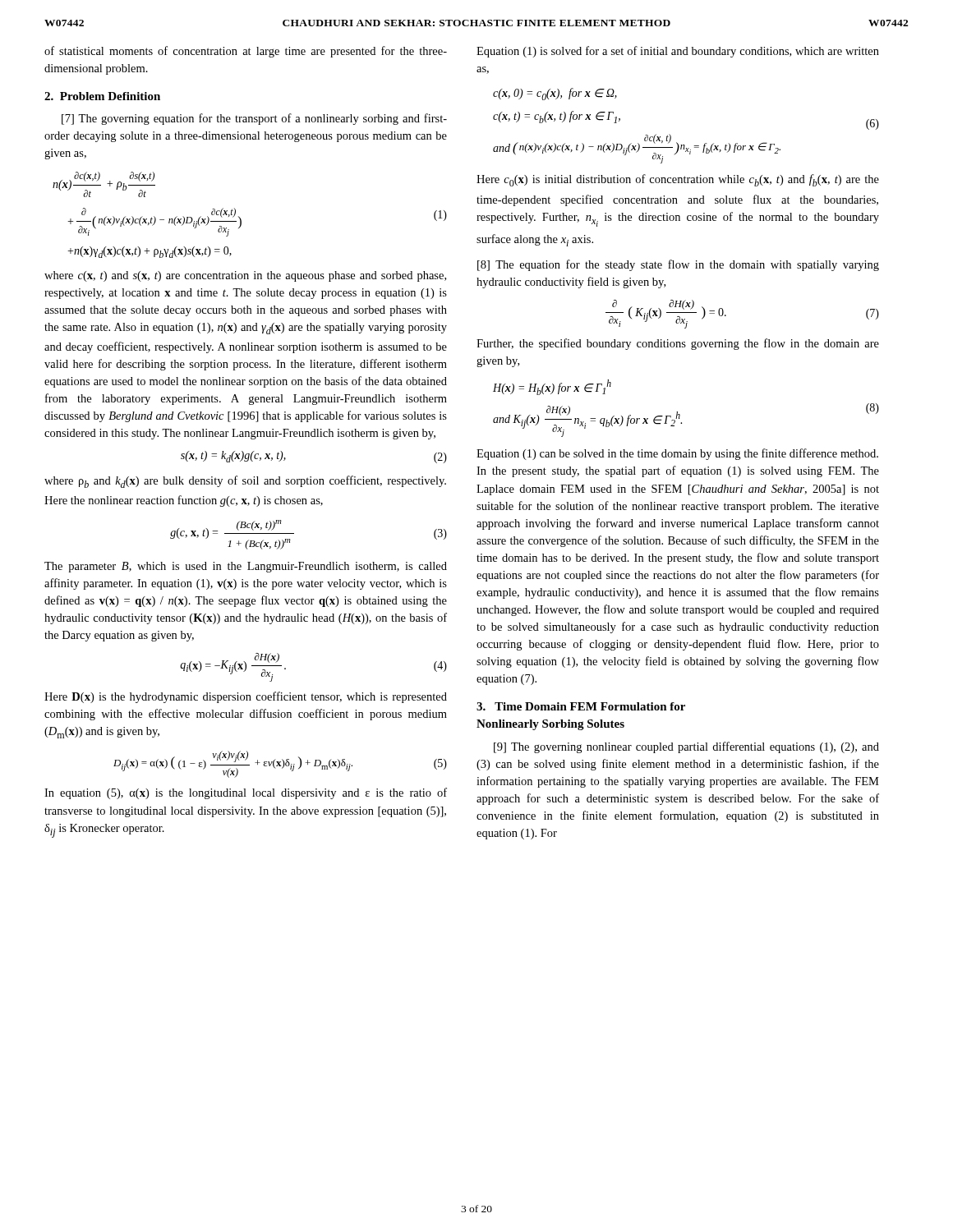Select the passage starting "Dij(x) = α(x) ("
The width and height of the screenshot is (953, 1232).
coord(246,764)
